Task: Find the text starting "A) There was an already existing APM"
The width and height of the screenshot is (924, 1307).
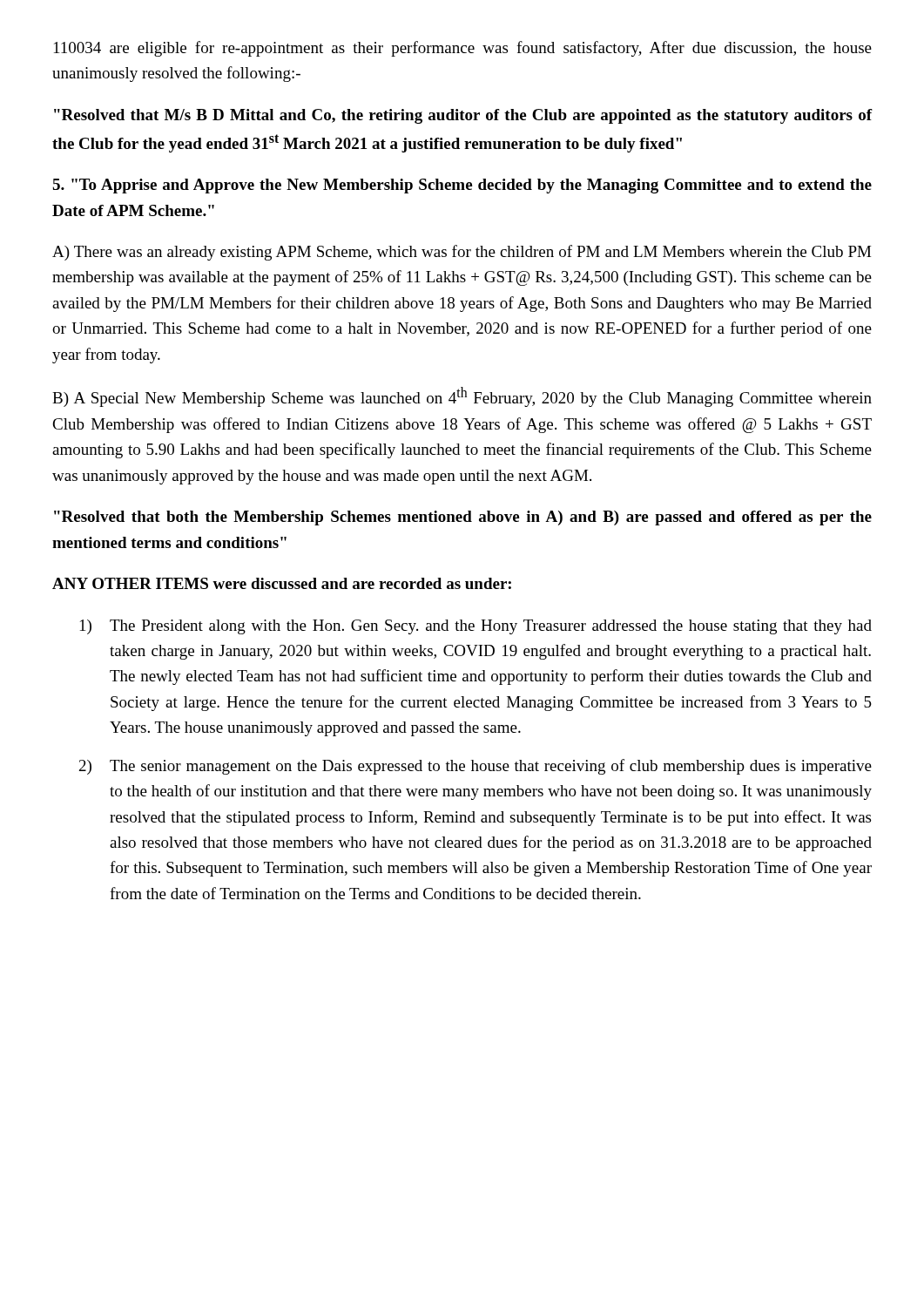Action: coord(462,303)
